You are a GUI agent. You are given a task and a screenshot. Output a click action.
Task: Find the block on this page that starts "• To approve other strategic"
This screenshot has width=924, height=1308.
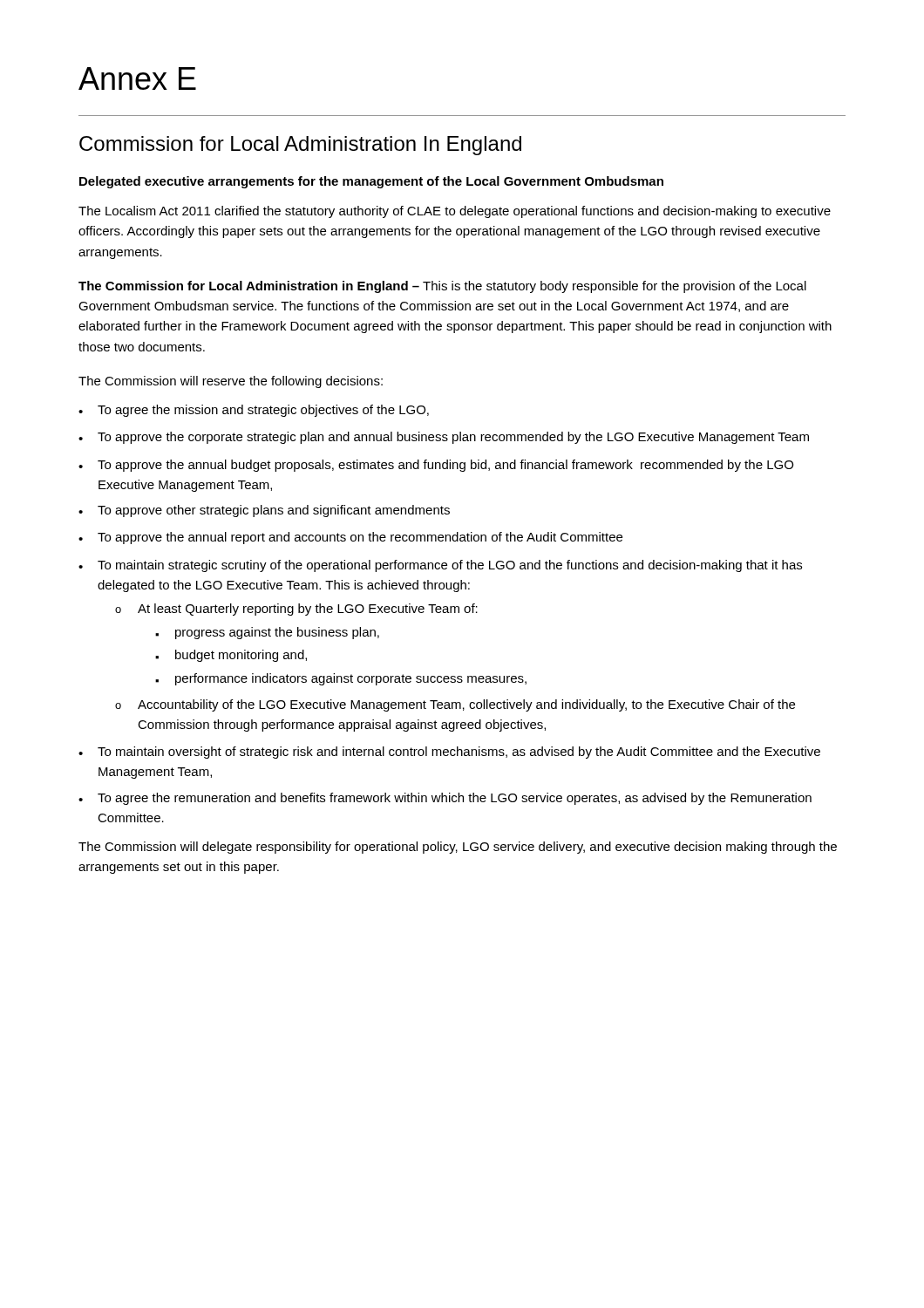[x=264, y=511]
